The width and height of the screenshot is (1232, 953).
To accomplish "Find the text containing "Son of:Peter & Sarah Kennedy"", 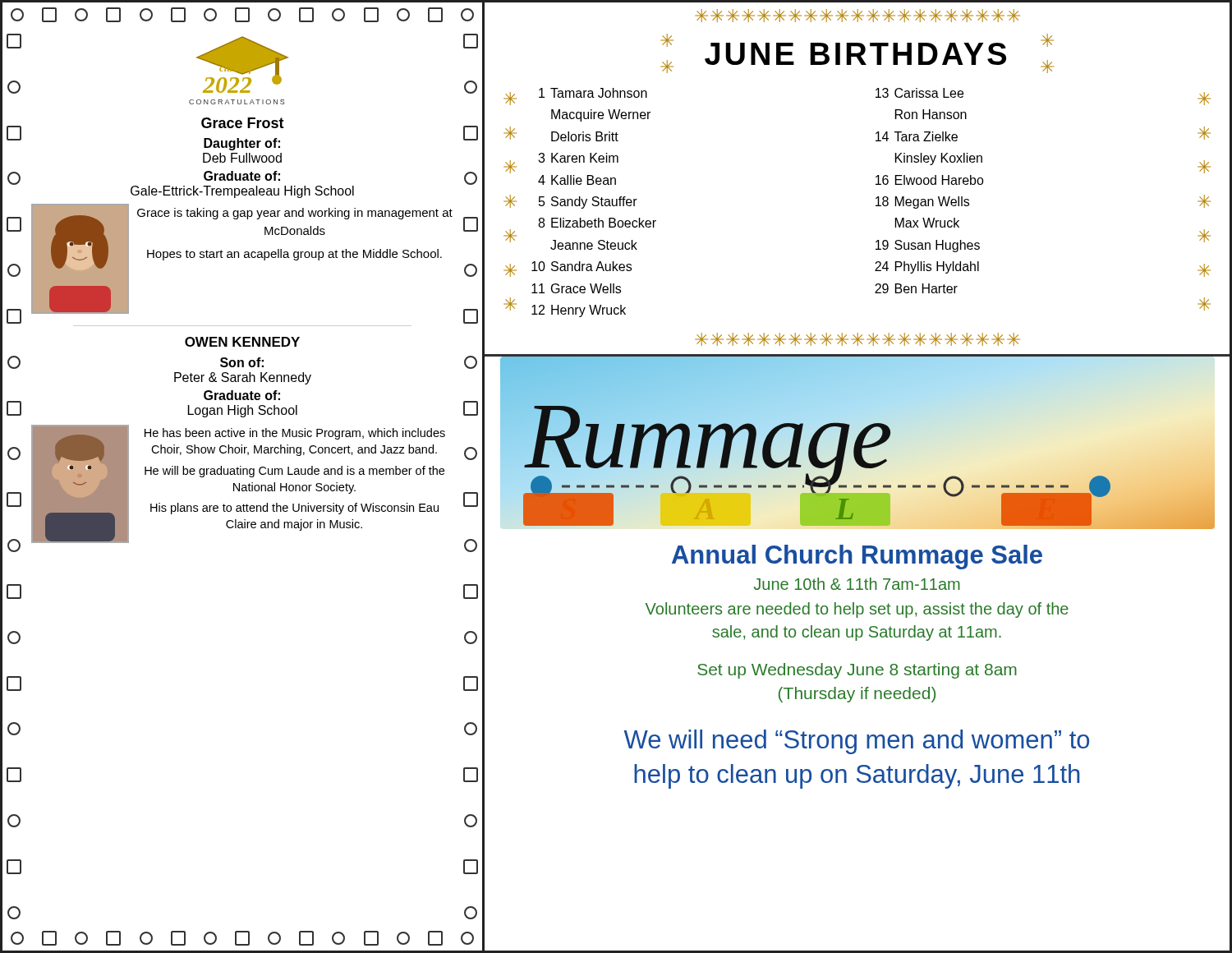I will [x=242, y=370].
